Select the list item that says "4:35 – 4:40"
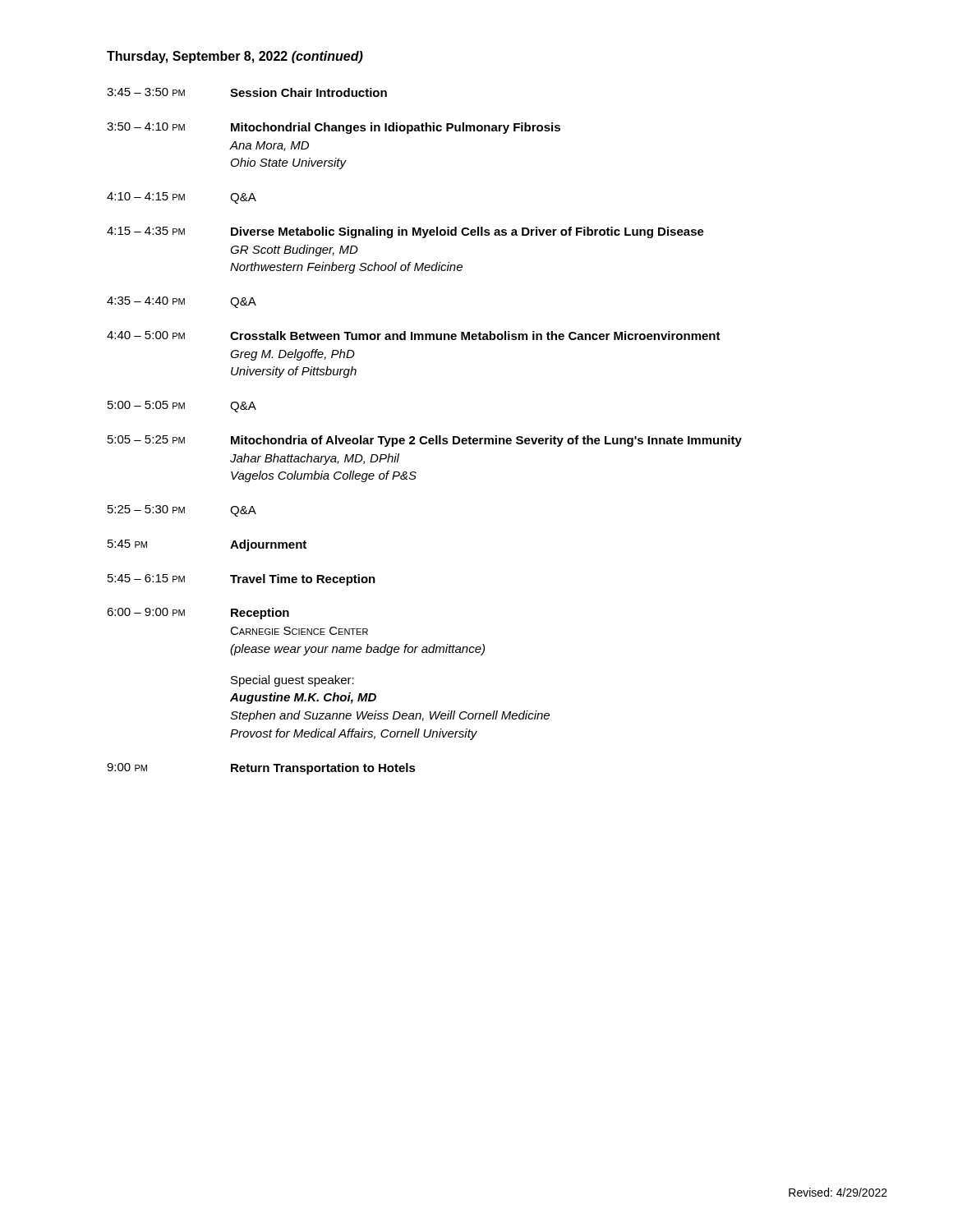 coord(182,302)
